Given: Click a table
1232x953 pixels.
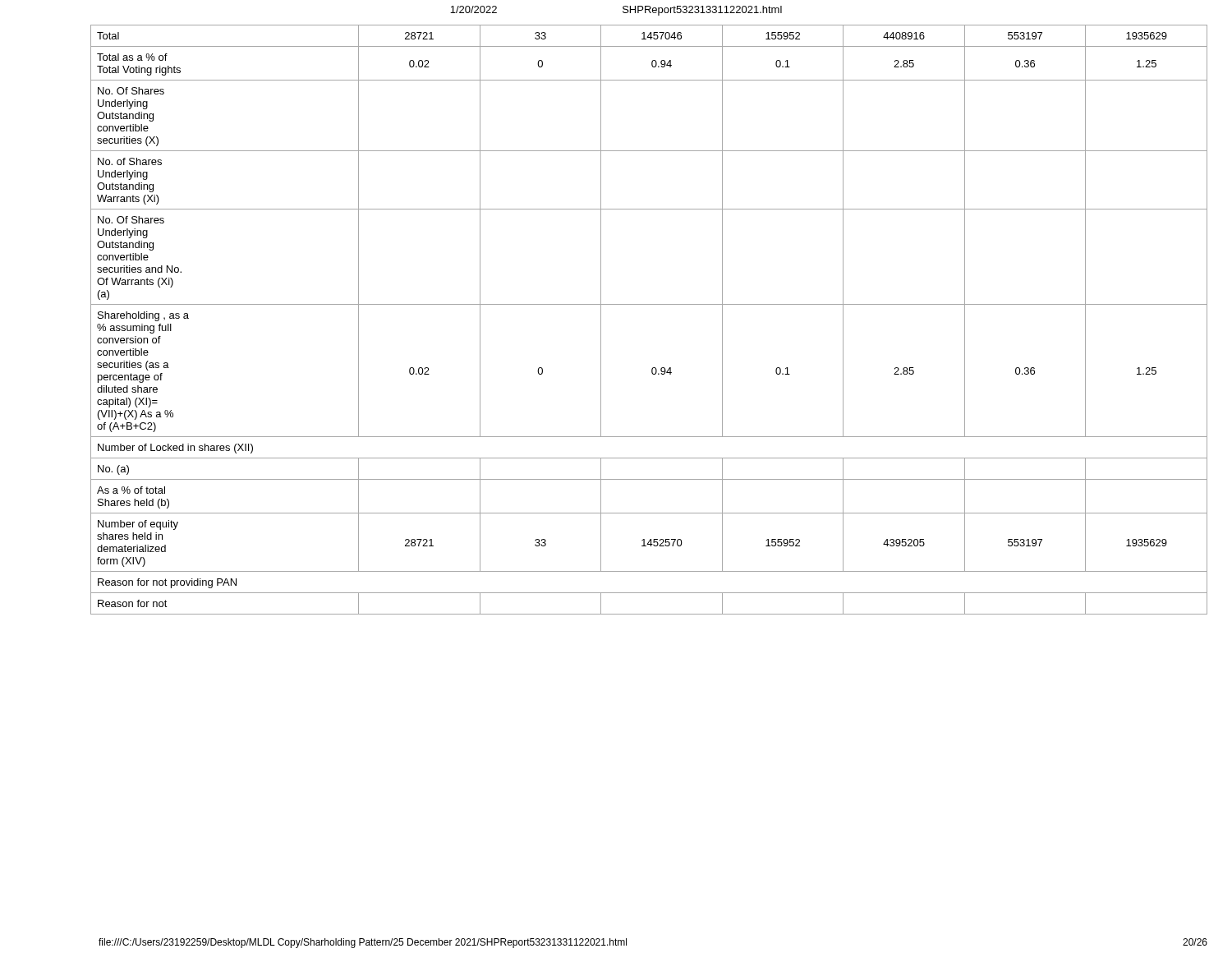Looking at the screenshot, I should coord(649,320).
